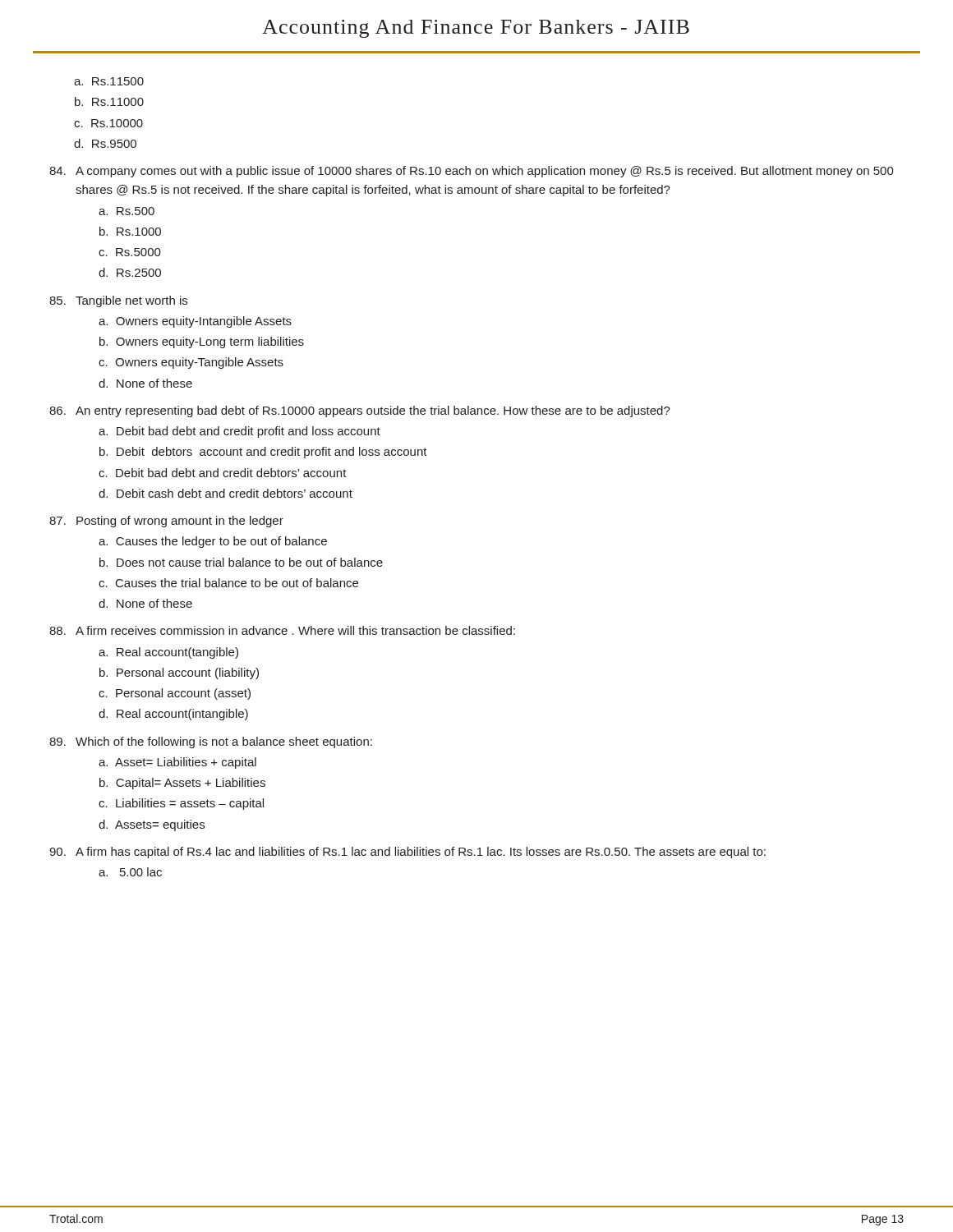Select the list item containing "90. A firm has capital of"
953x1232 pixels.
408,851
